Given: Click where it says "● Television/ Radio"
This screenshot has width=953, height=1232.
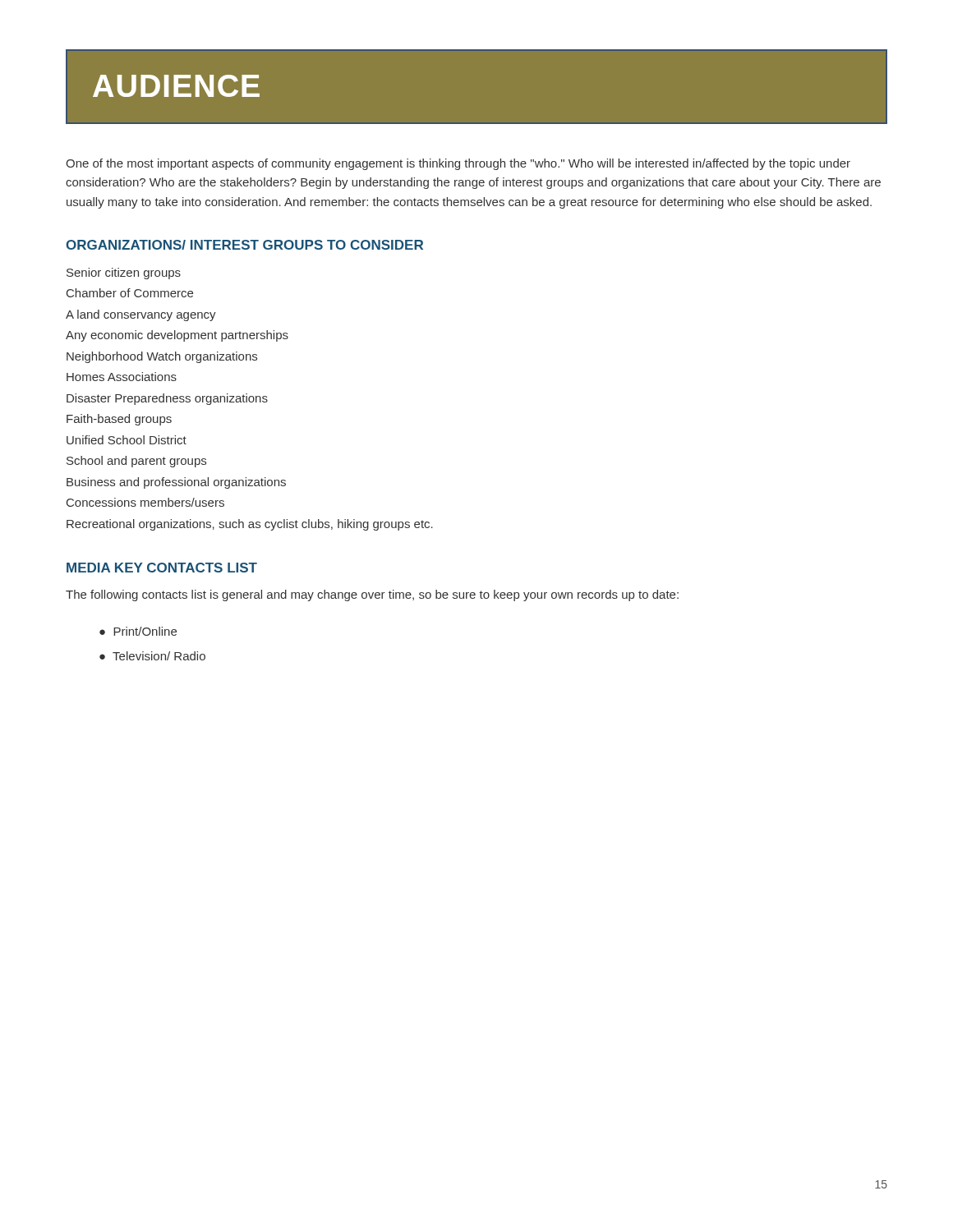Looking at the screenshot, I should tap(152, 655).
